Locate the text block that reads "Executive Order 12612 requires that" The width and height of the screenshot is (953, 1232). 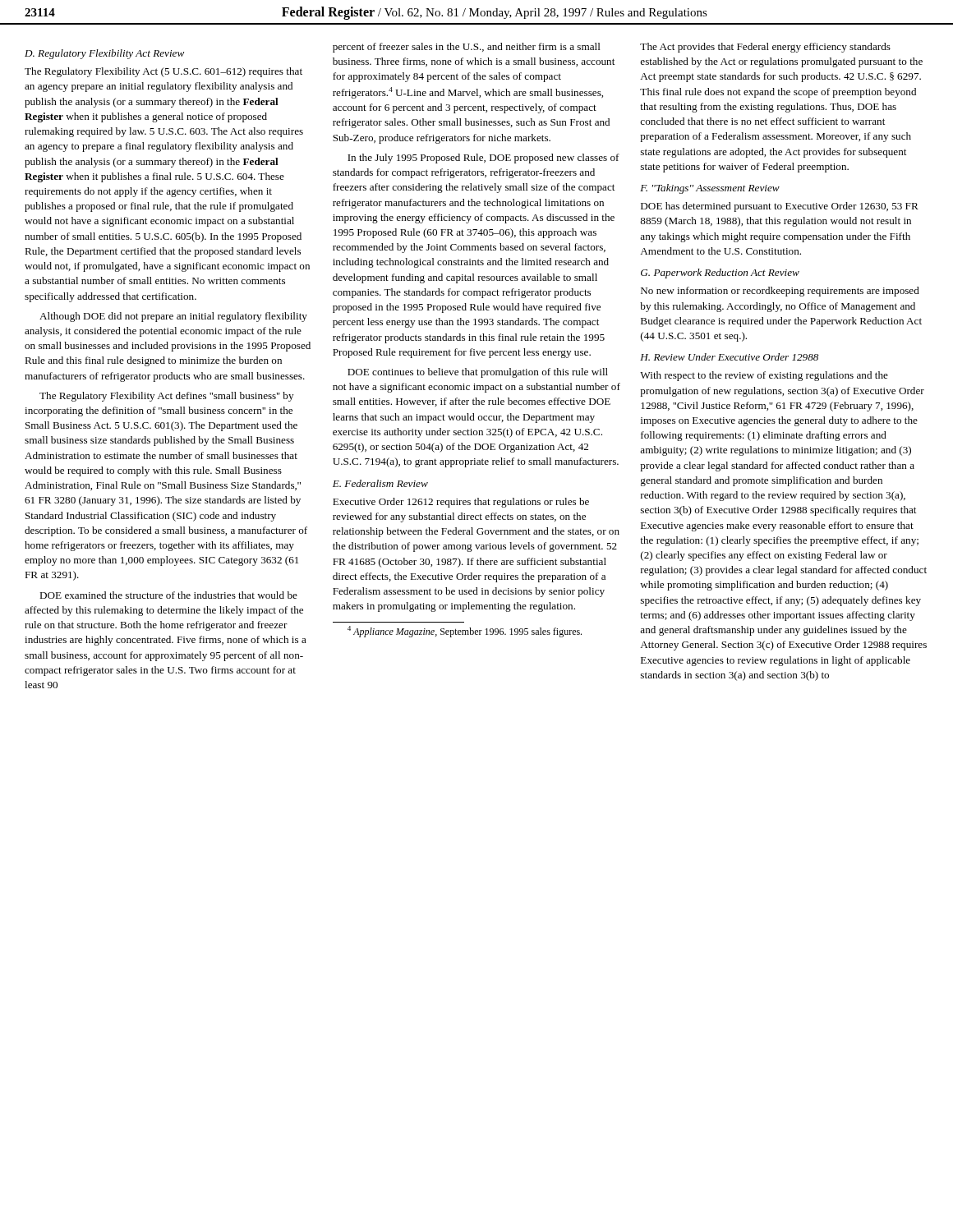[x=477, y=554]
